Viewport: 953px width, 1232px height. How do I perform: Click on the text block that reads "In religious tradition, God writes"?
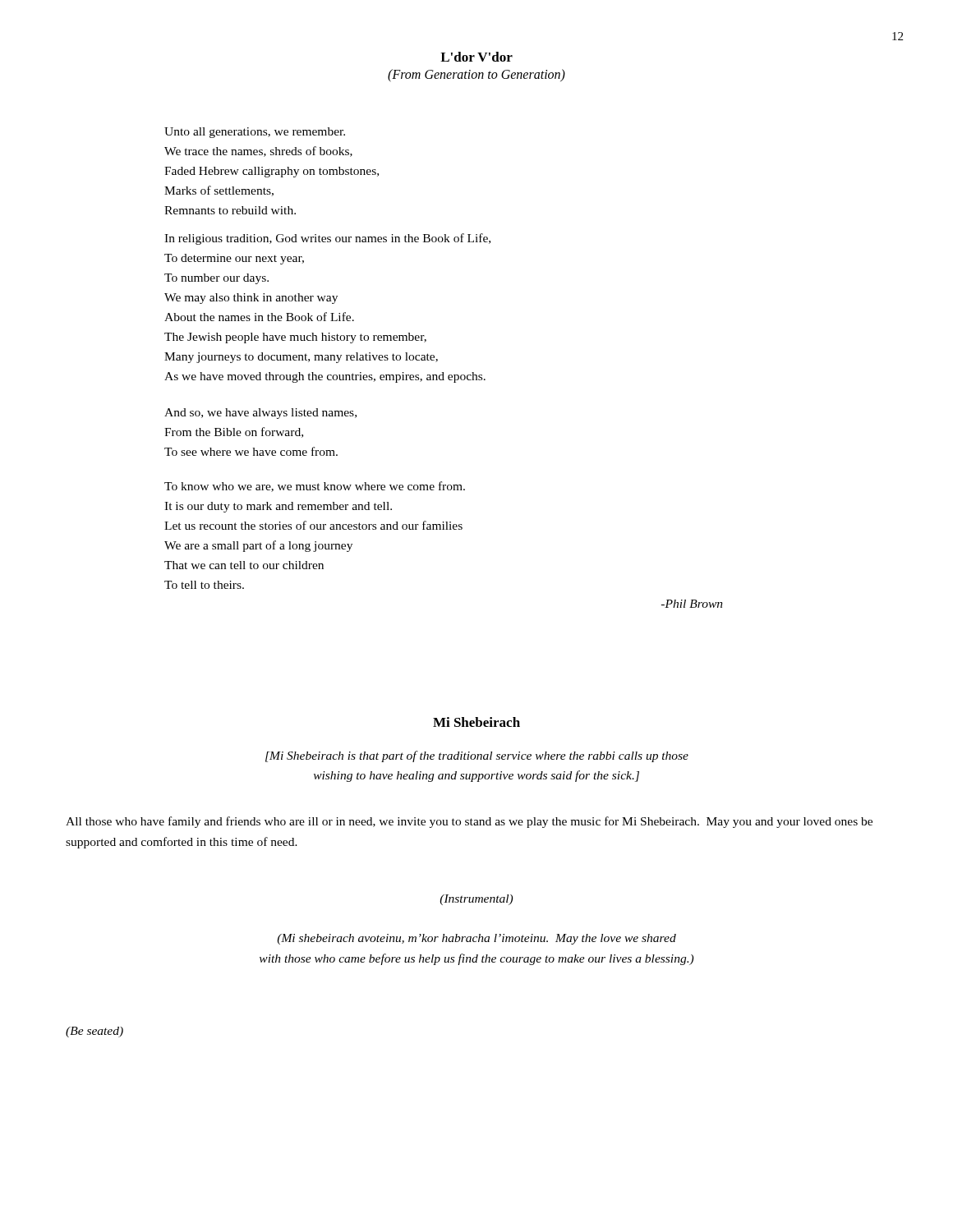pyautogui.click(x=328, y=307)
